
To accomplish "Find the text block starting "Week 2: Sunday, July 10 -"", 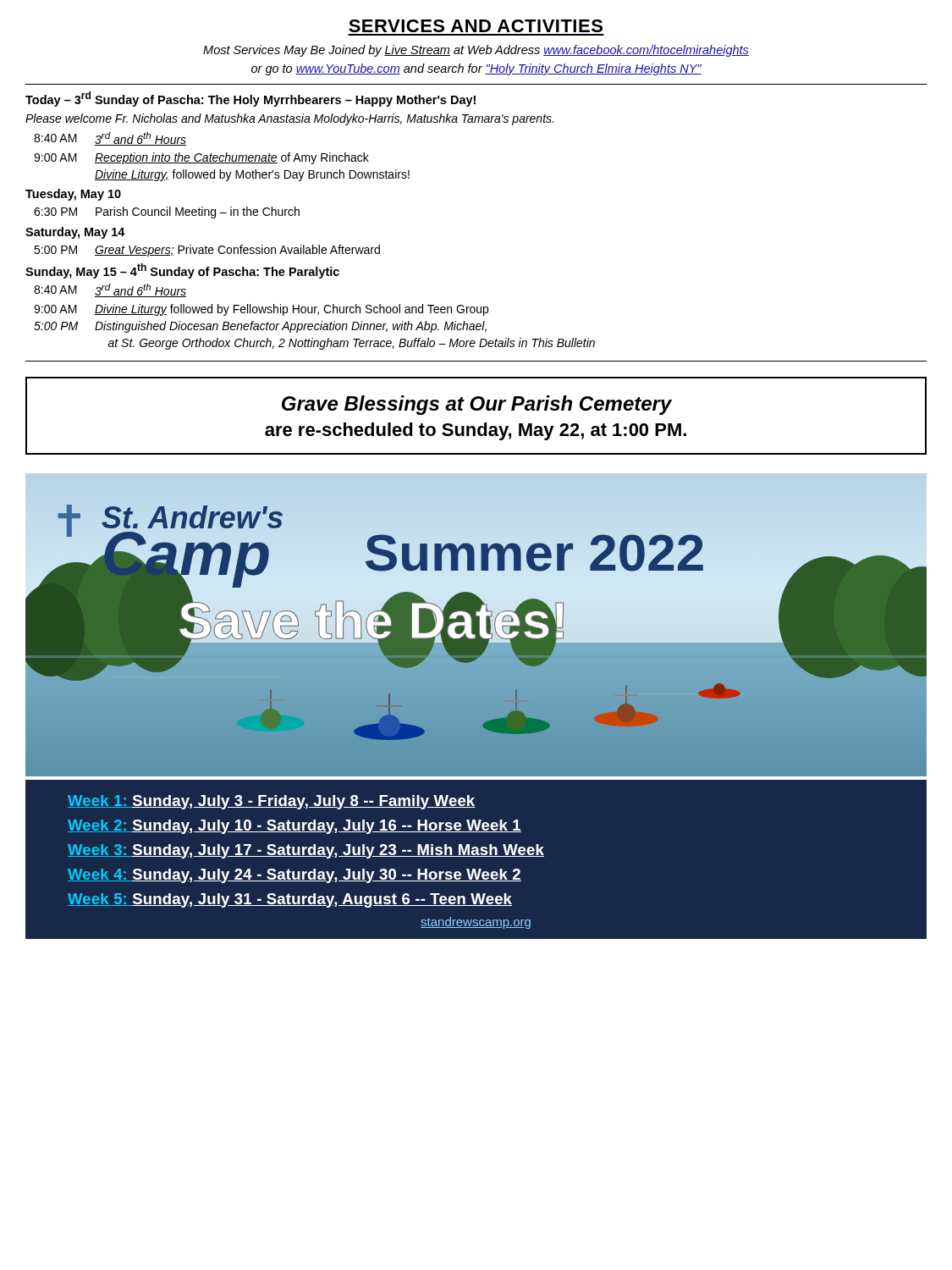I will (294, 825).
